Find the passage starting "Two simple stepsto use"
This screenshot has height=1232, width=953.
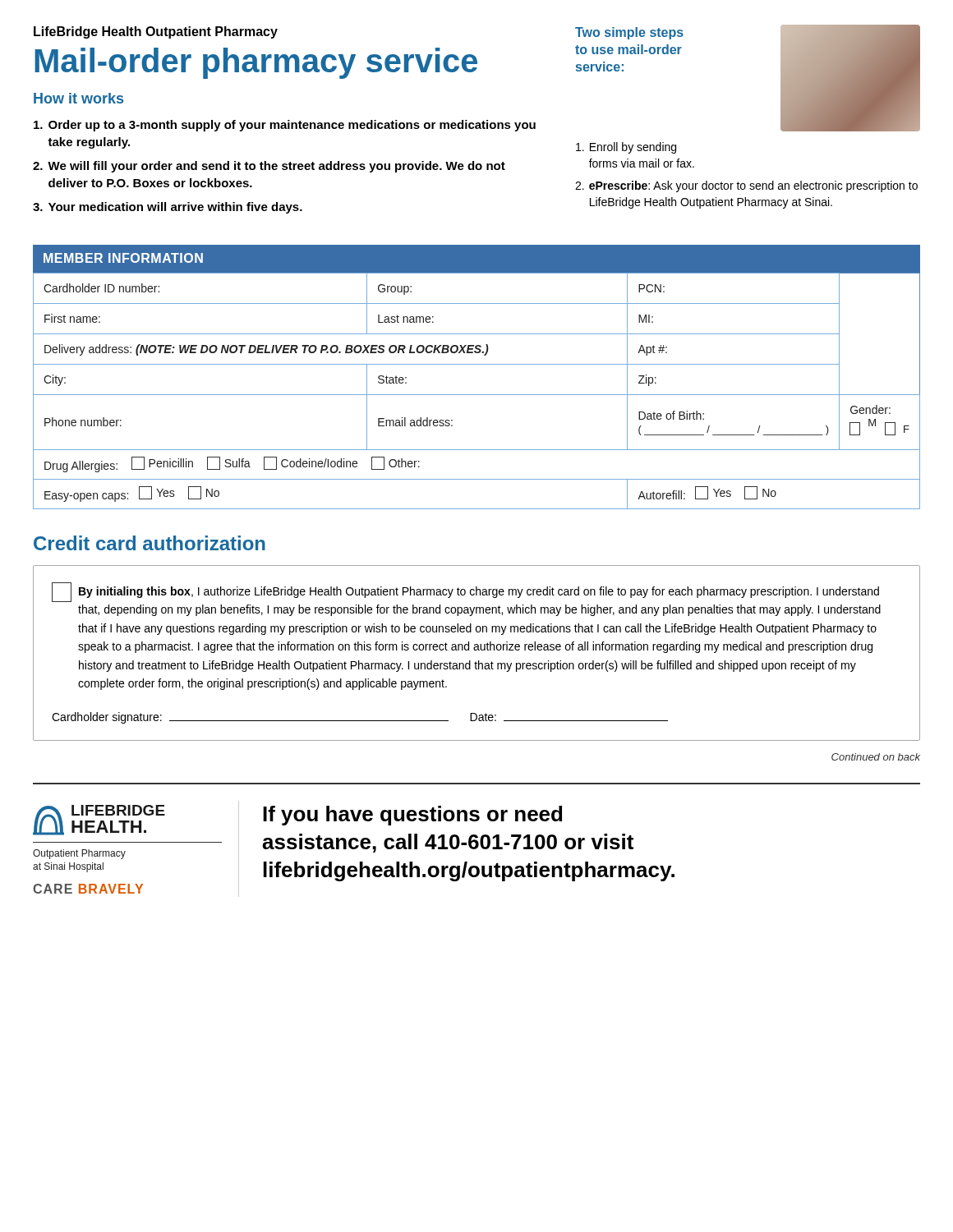point(629,50)
